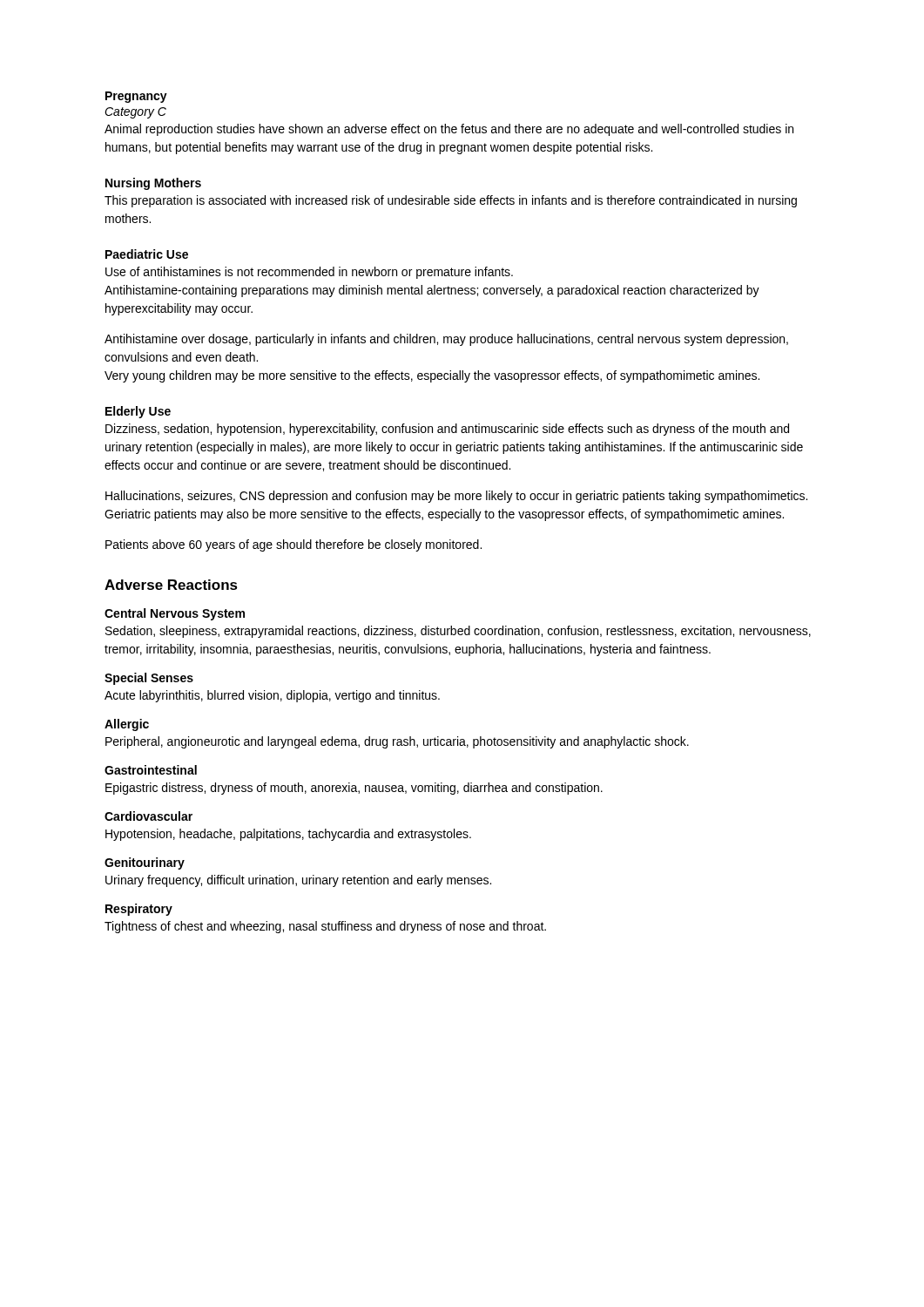This screenshot has height=1307, width=924.
Task: Click the passage that begins "Antihistamine over dosage, particularly in infants"
Action: [x=446, y=340]
